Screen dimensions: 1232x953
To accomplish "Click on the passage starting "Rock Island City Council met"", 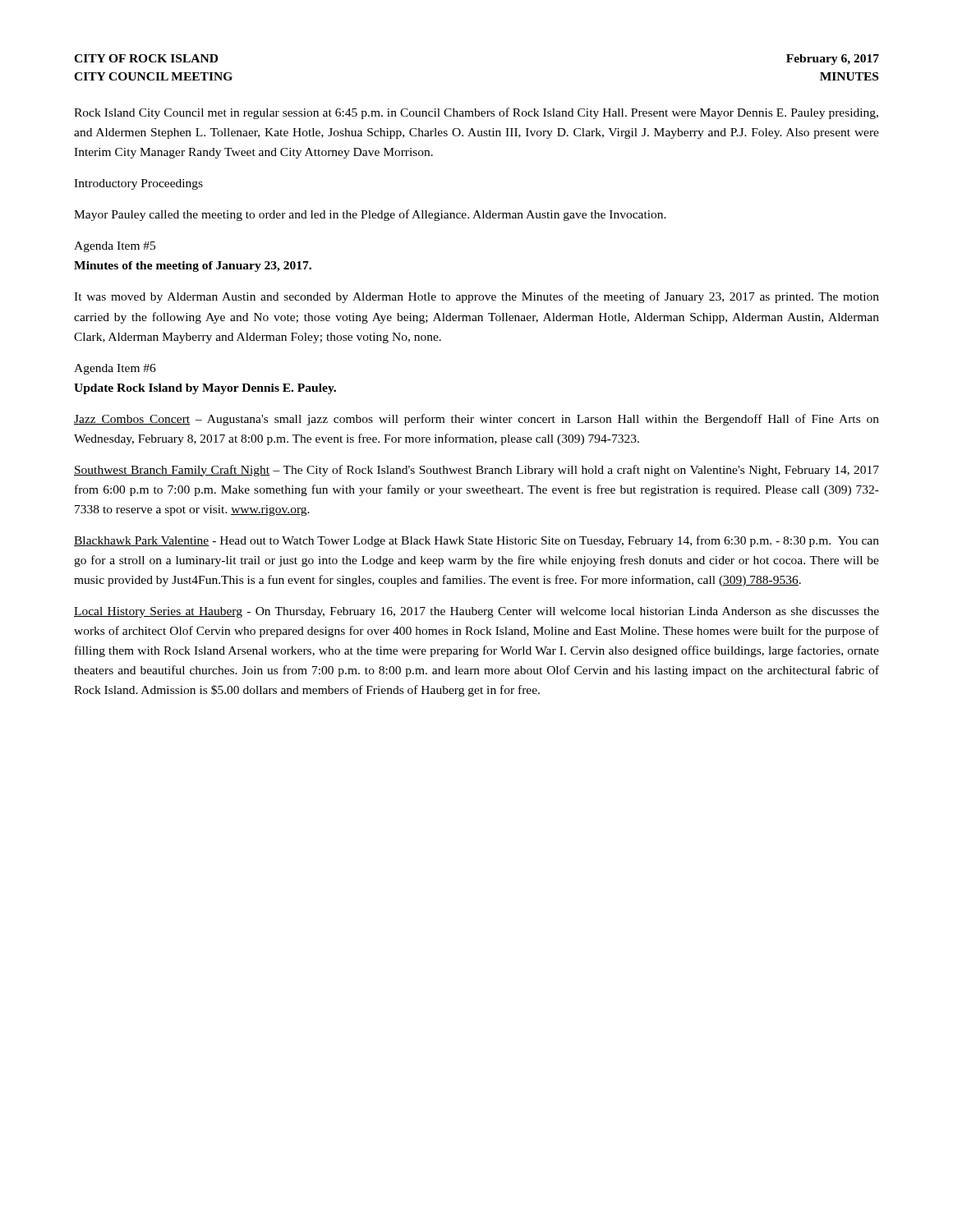I will click(x=476, y=132).
